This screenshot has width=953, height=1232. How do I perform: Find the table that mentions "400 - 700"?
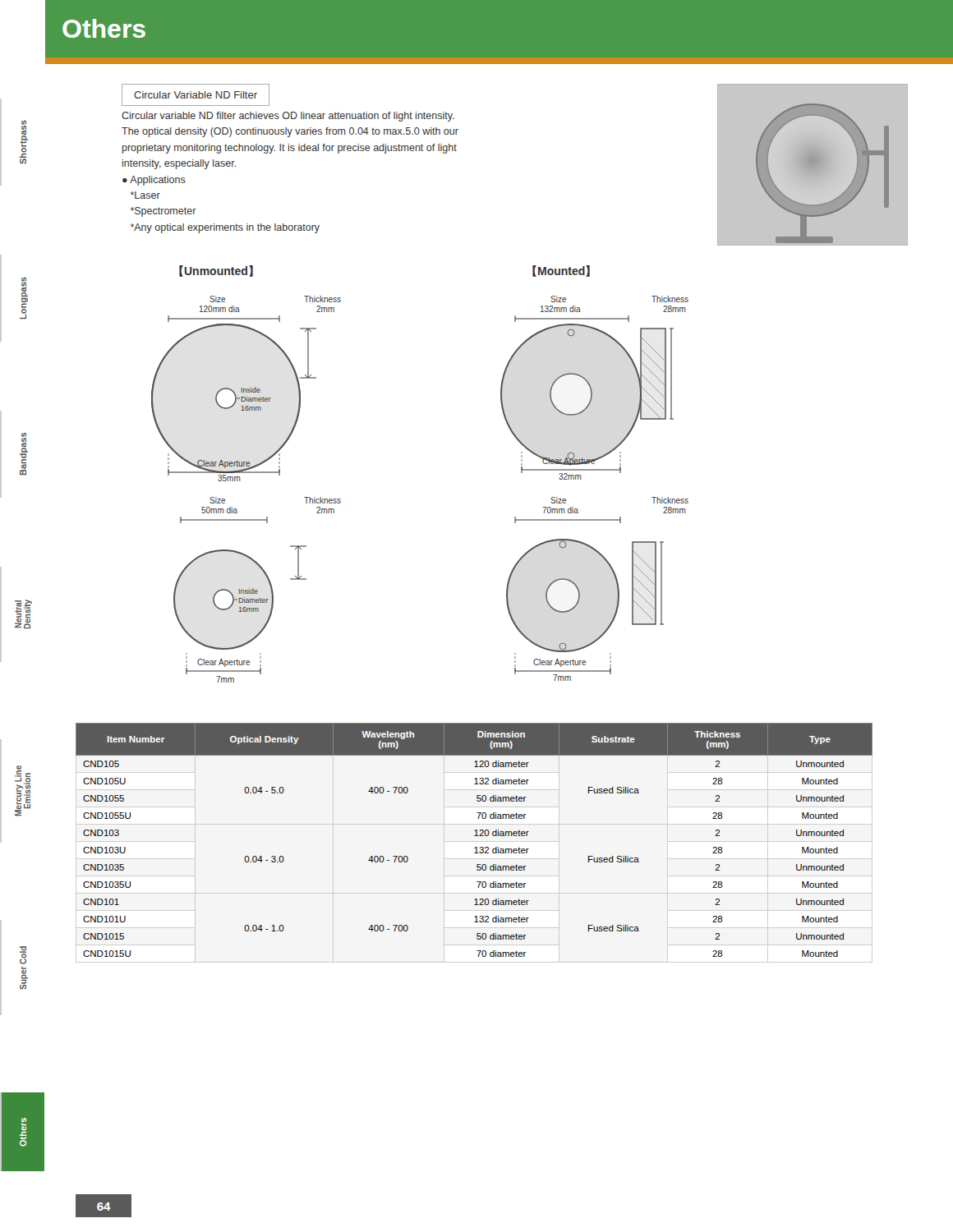click(x=474, y=843)
